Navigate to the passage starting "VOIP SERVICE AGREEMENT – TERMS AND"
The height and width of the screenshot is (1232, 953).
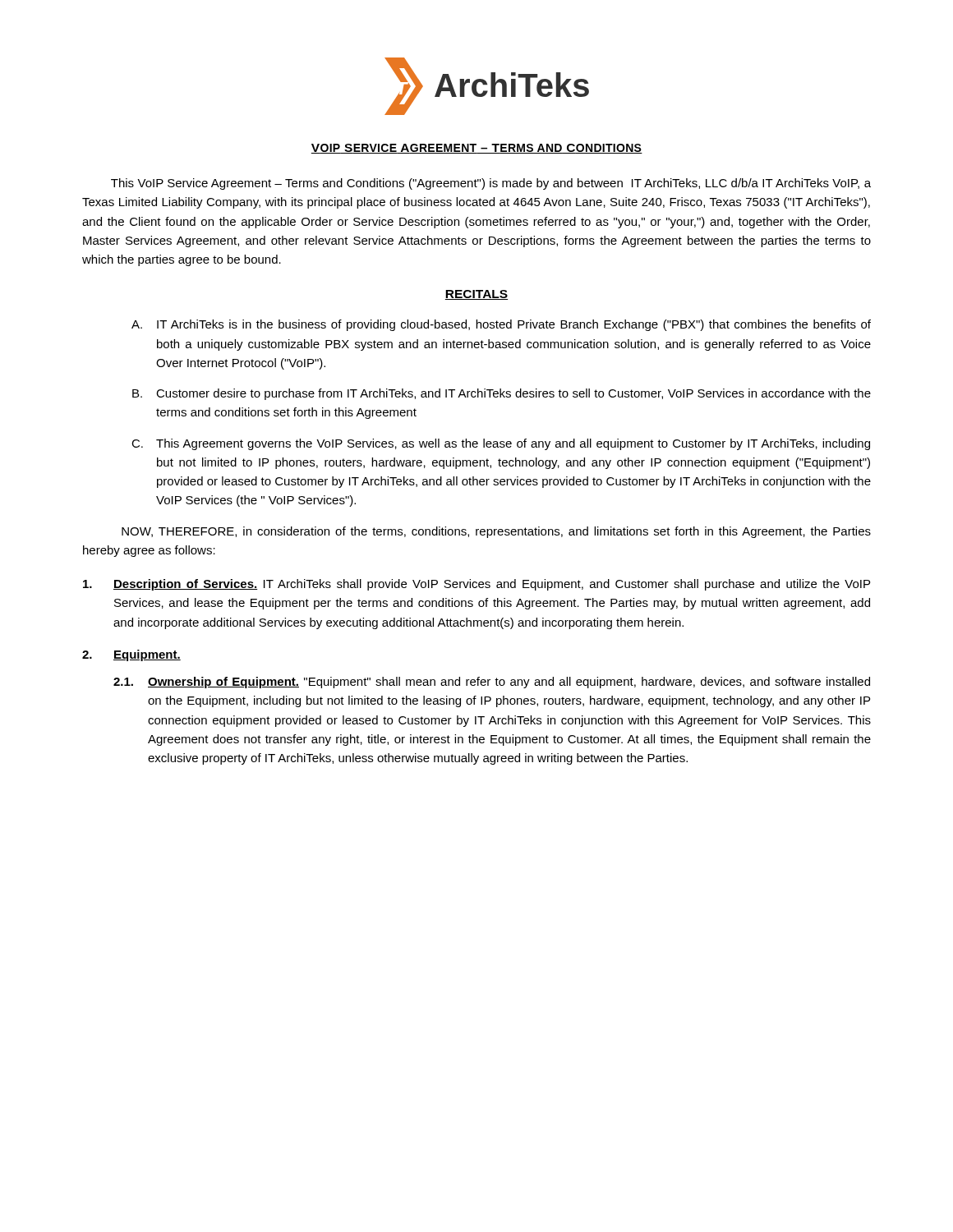pyautogui.click(x=476, y=147)
